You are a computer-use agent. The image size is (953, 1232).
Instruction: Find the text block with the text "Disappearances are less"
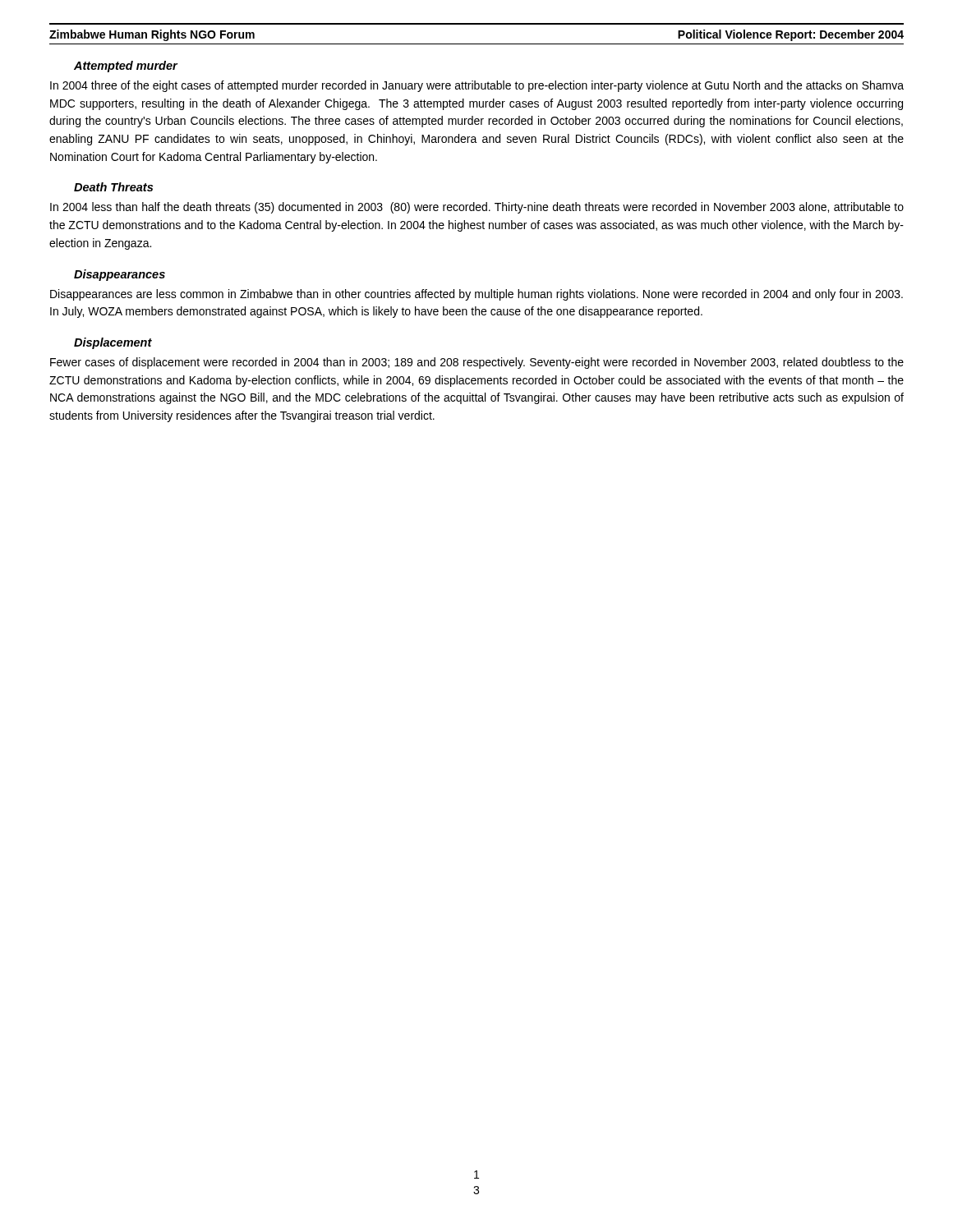pos(476,303)
